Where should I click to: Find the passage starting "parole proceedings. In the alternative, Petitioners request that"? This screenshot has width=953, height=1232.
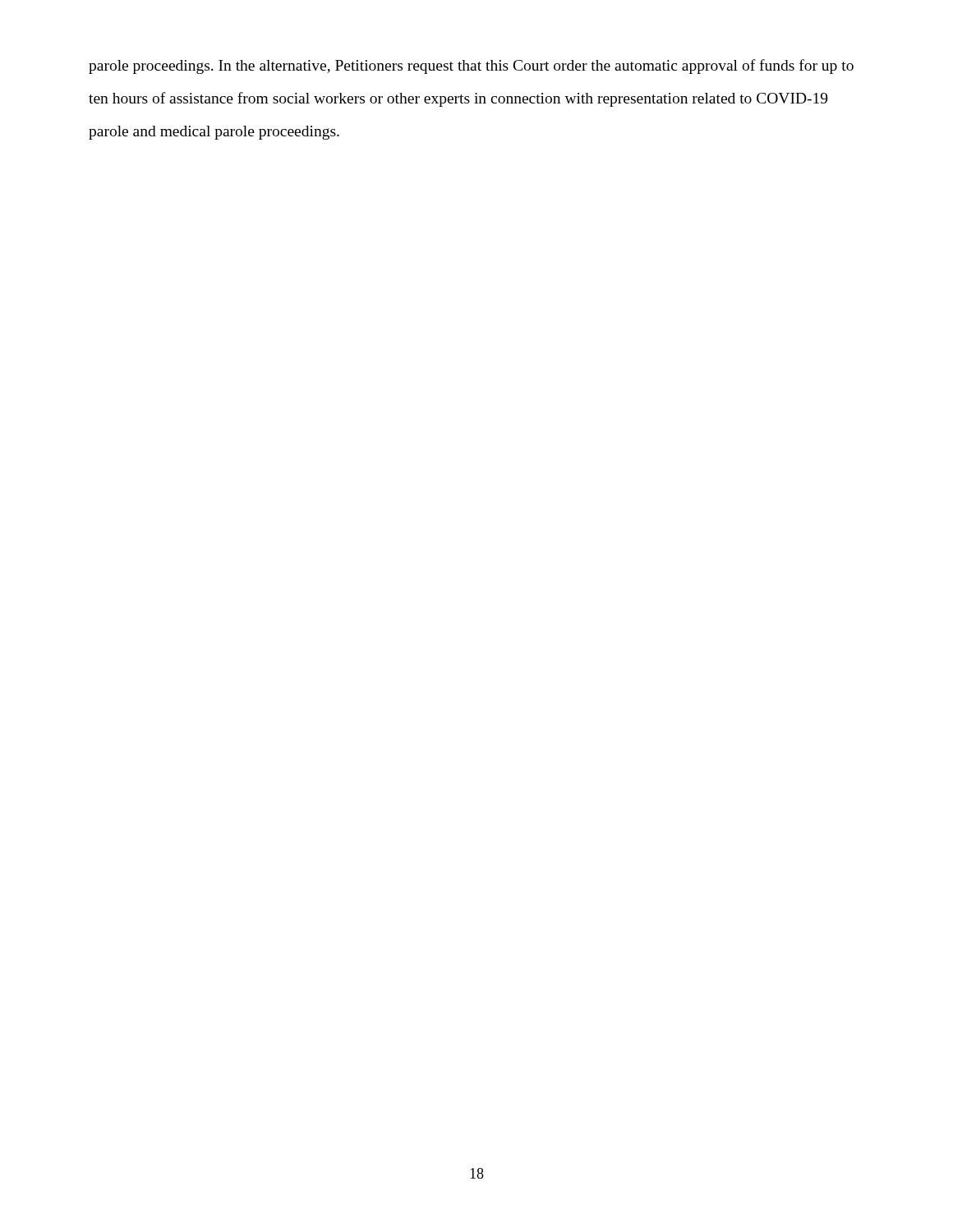pyautogui.click(x=471, y=98)
